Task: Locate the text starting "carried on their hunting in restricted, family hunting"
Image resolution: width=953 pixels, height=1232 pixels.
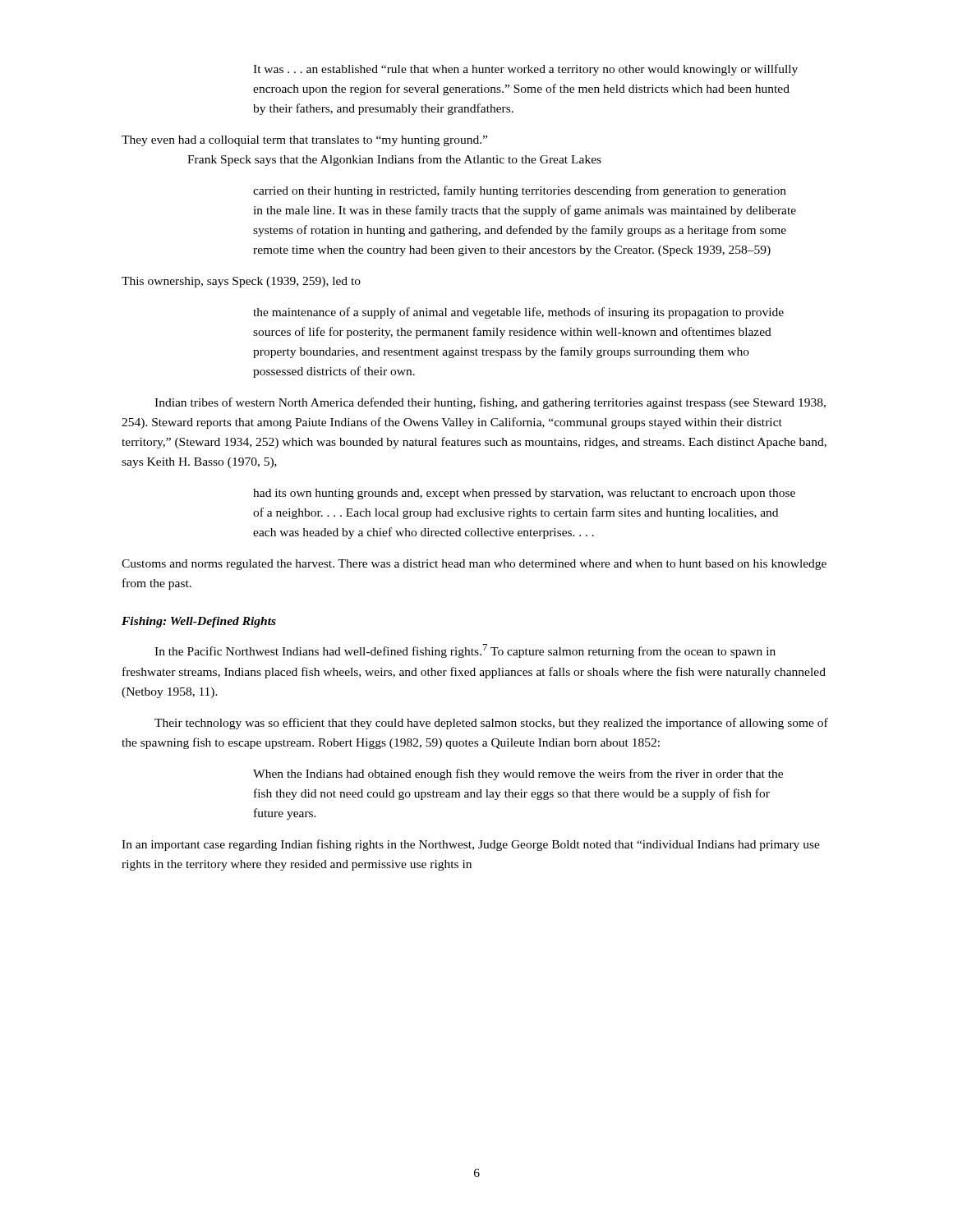Action: [526, 220]
